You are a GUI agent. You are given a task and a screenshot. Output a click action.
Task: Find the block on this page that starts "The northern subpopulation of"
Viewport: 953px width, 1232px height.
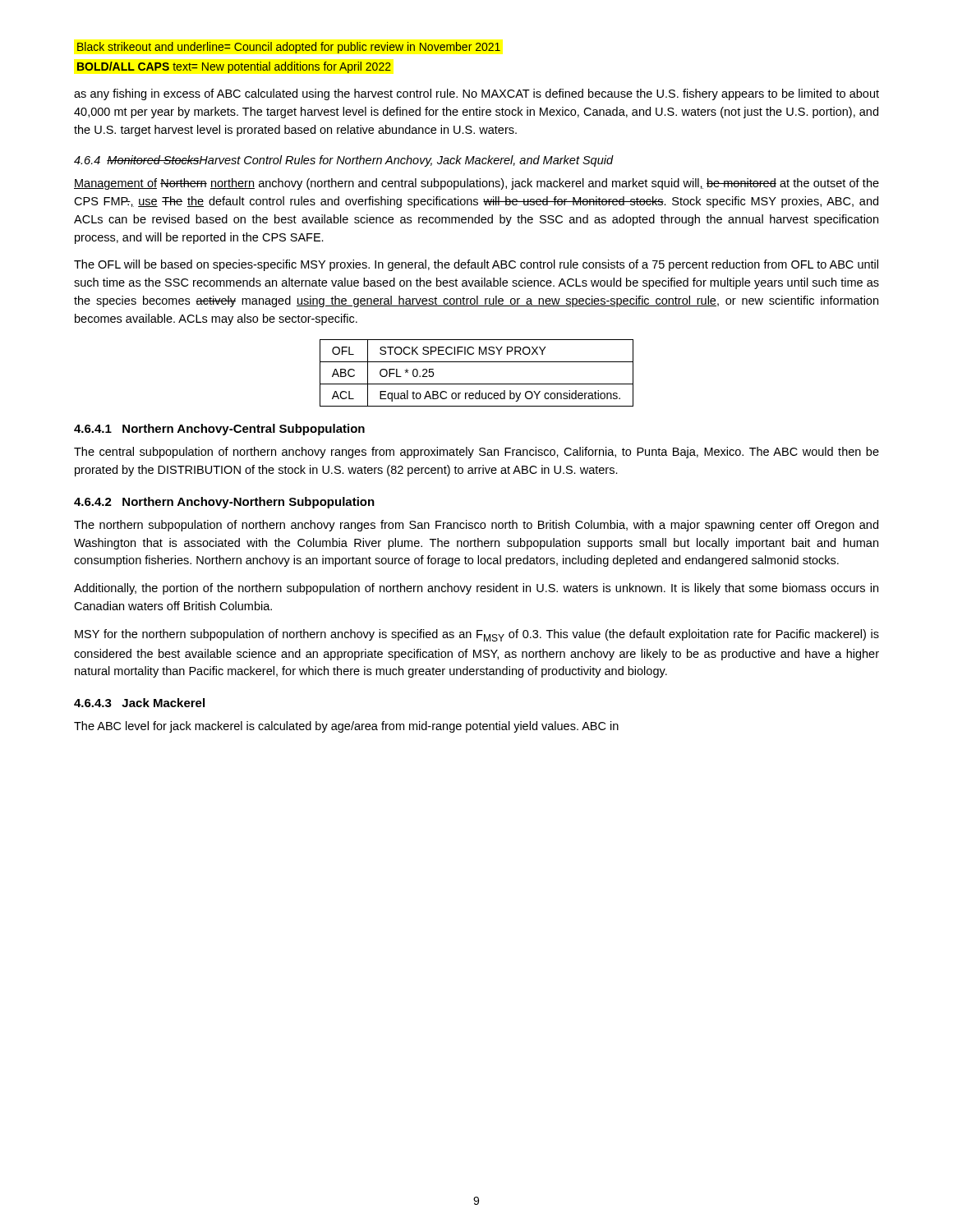[476, 543]
